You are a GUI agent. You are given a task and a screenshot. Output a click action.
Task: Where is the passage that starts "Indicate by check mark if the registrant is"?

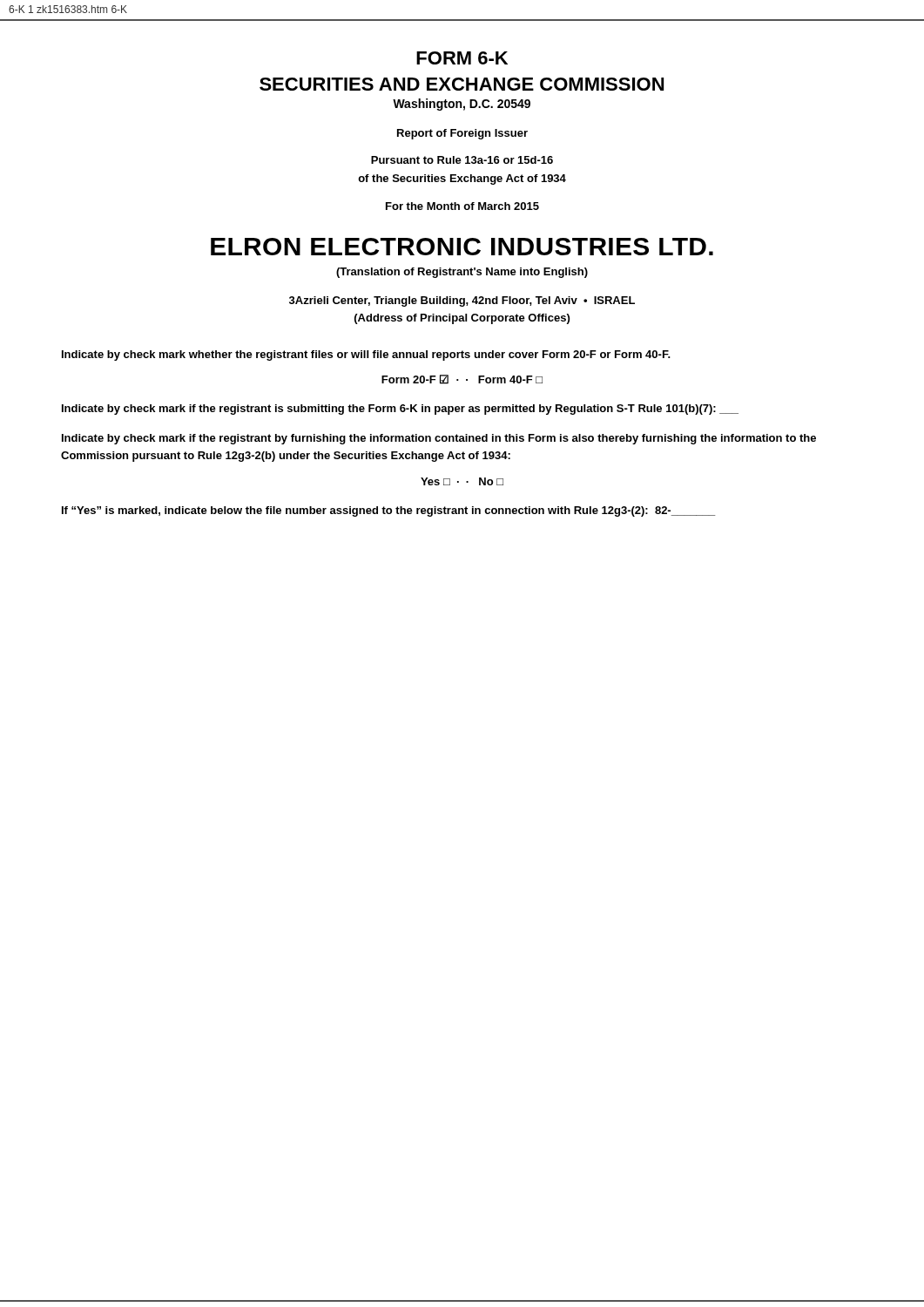400,409
